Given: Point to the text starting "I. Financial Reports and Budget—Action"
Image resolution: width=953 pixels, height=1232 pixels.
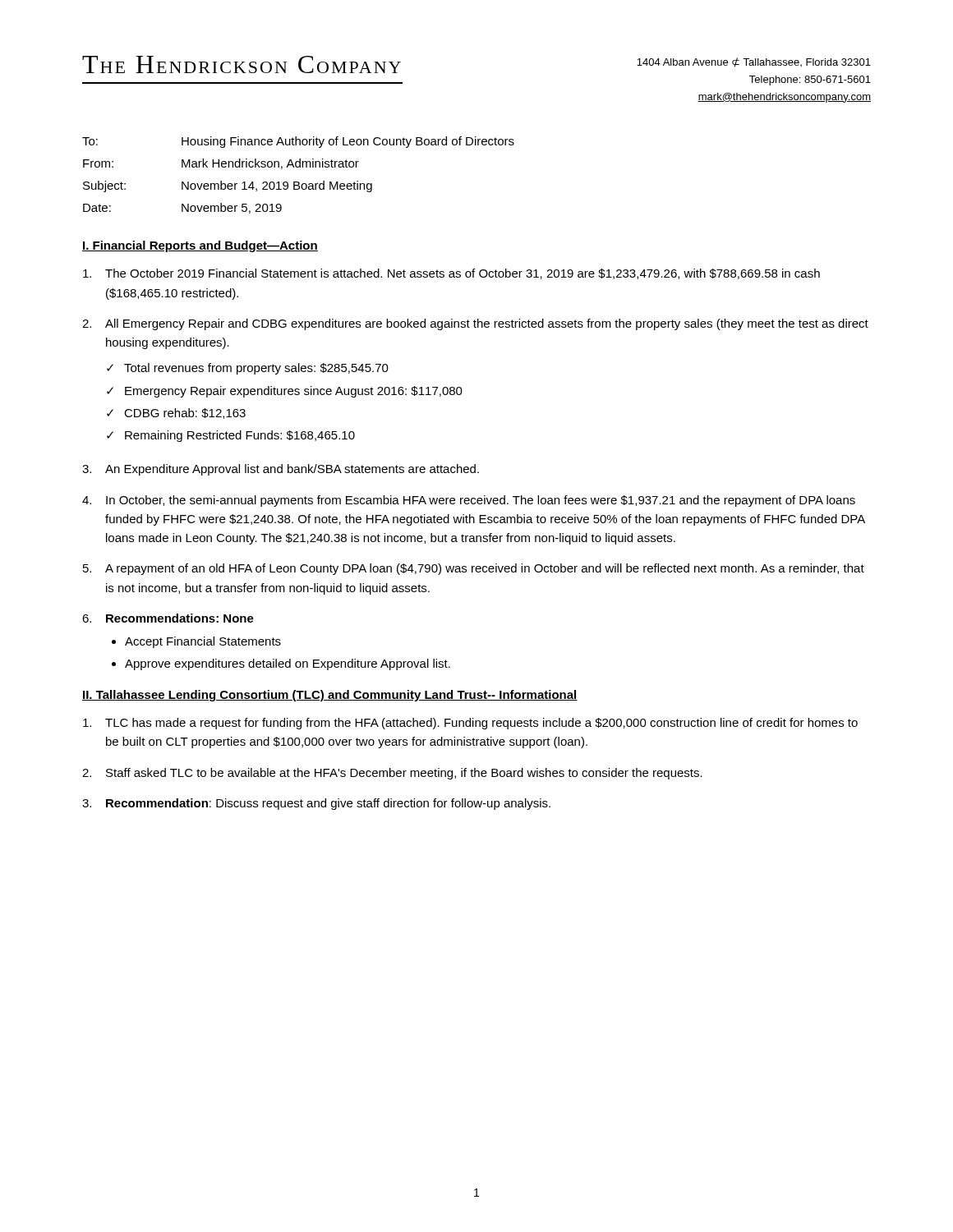Looking at the screenshot, I should [200, 245].
